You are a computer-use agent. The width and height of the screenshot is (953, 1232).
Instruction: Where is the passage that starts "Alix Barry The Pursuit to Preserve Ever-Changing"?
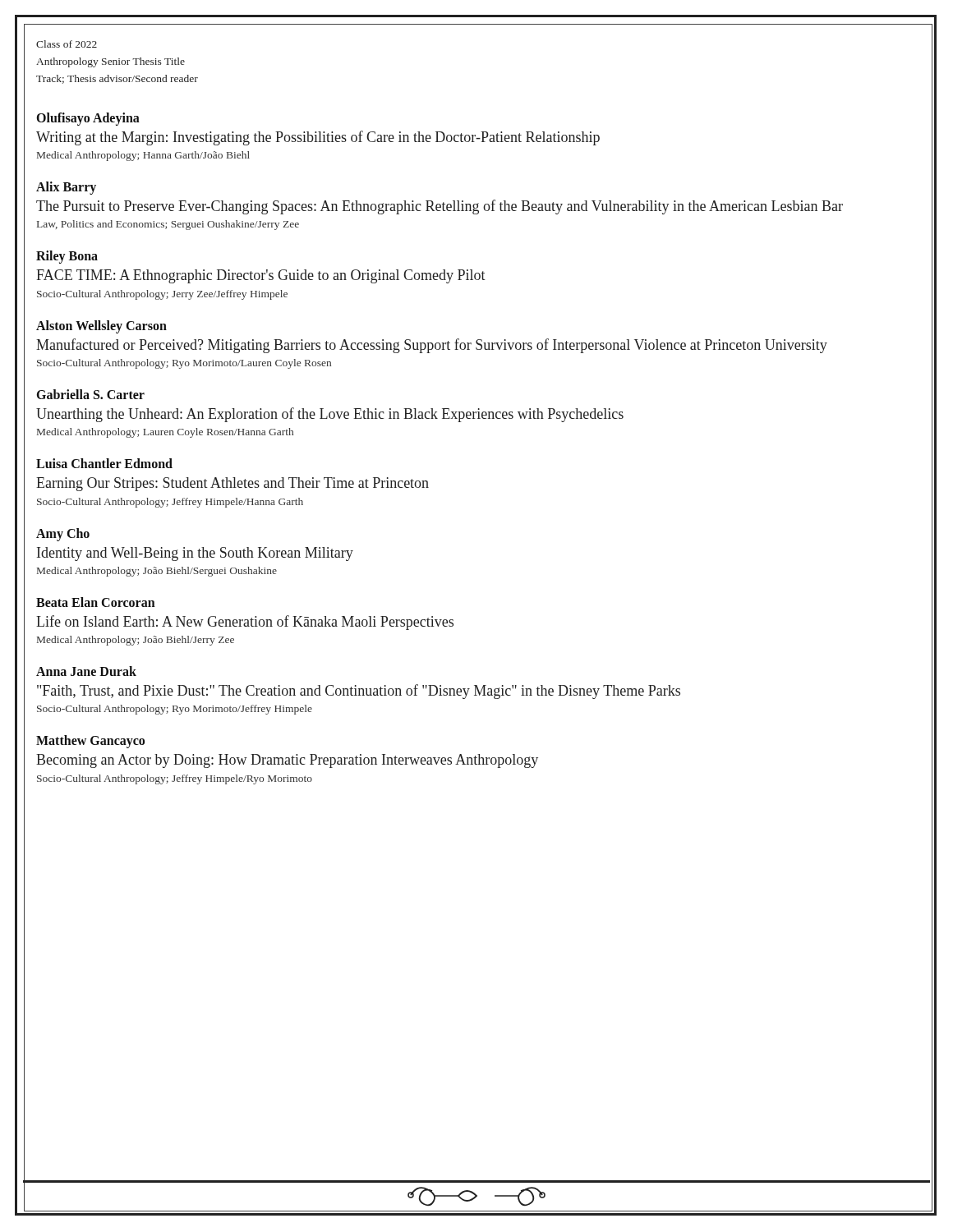point(476,205)
